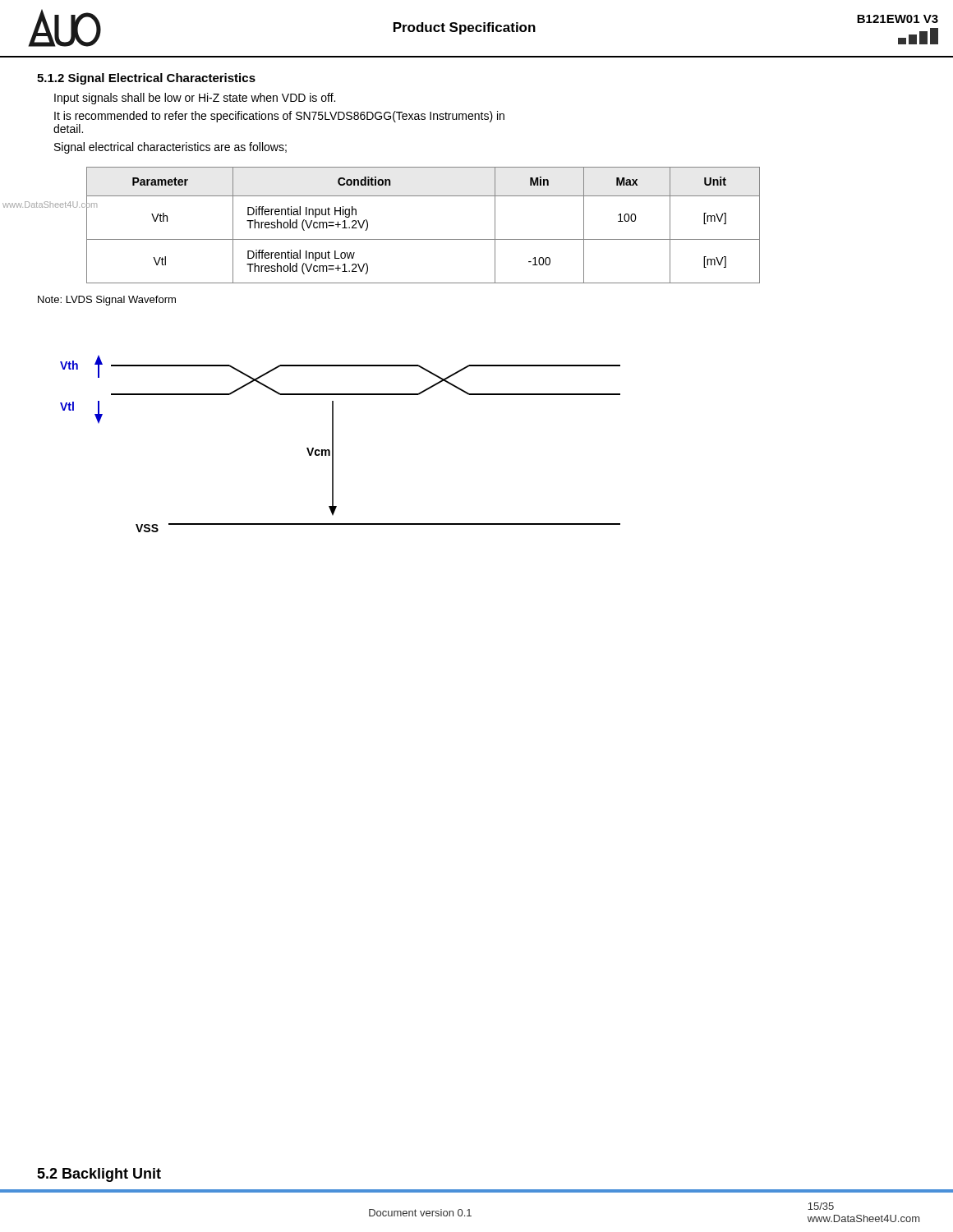Select the text block starting "Note: LVDS Signal Waveform"
953x1232 pixels.
(107, 299)
